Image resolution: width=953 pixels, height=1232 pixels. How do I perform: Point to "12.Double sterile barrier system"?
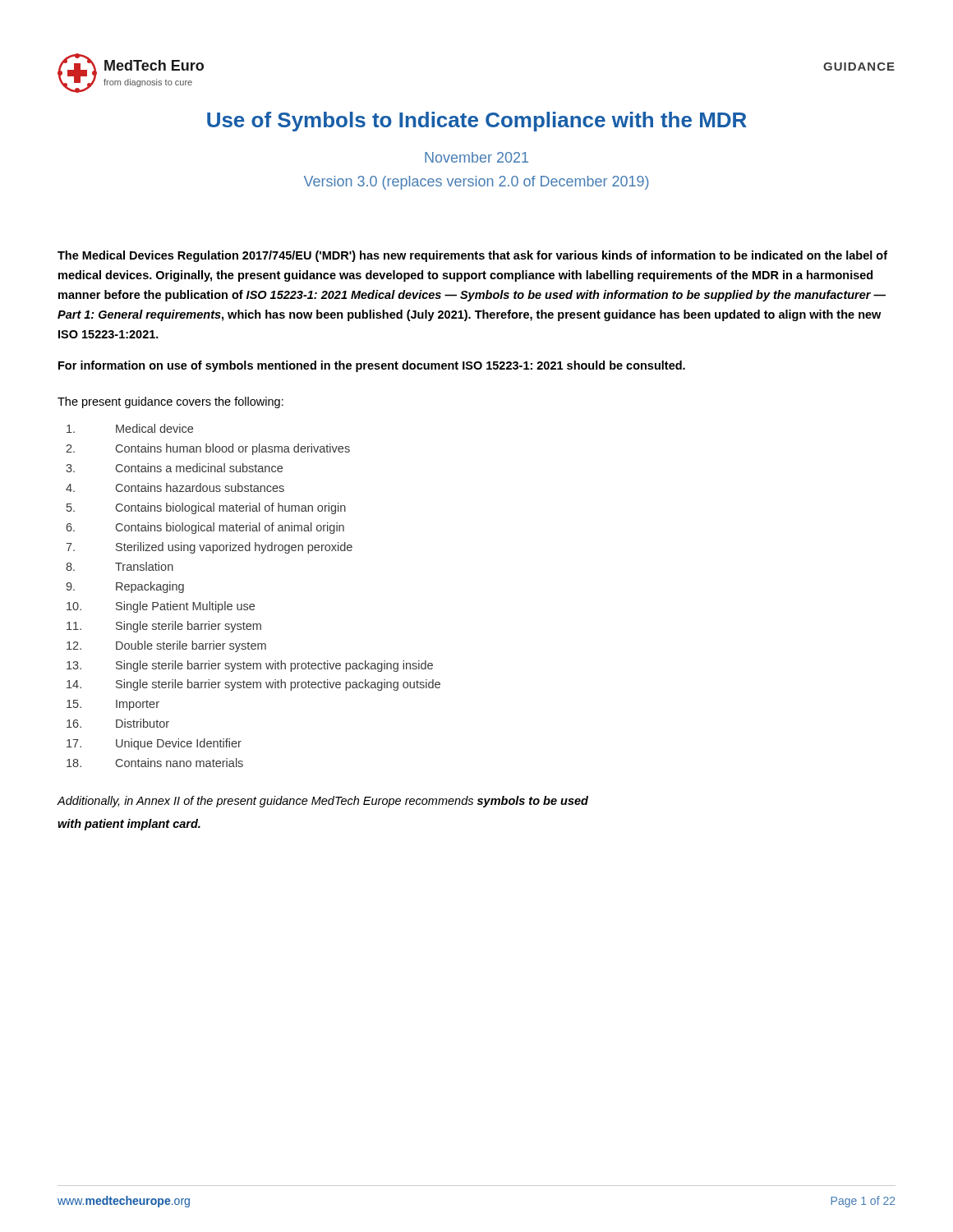tap(166, 646)
